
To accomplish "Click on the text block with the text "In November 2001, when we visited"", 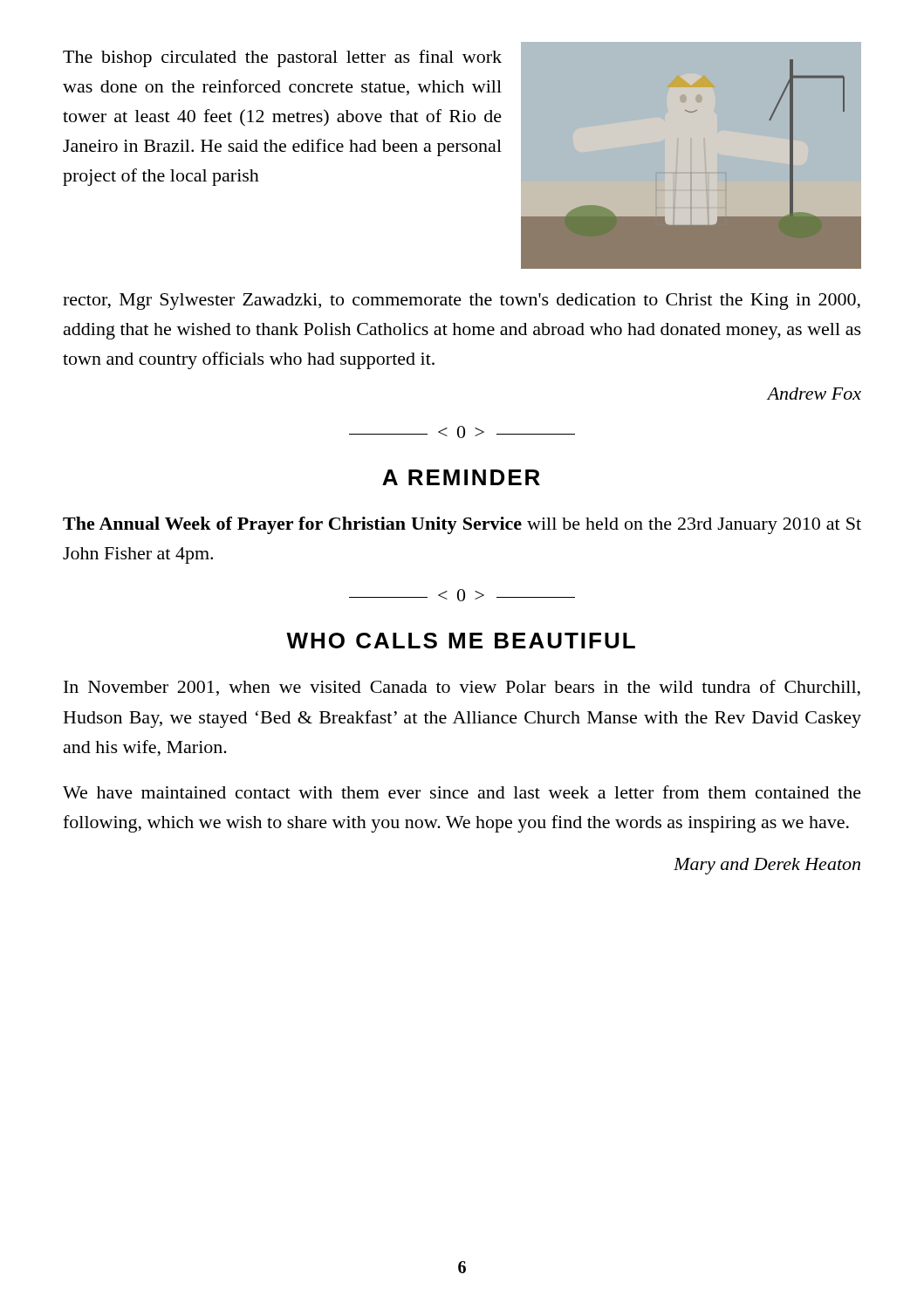I will (462, 716).
